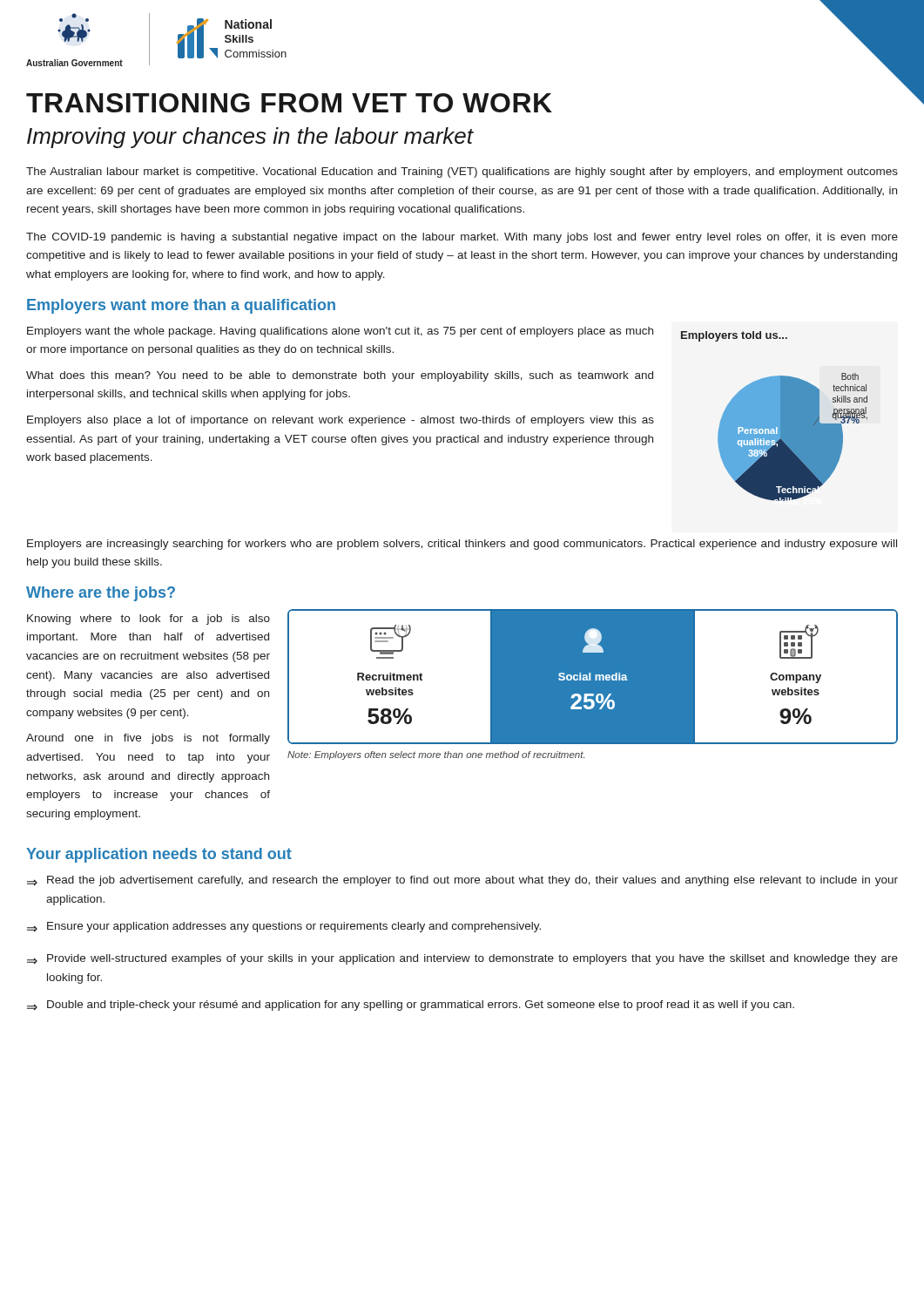Select the text block starting "The COVID-19 pandemic is having"

pos(462,255)
